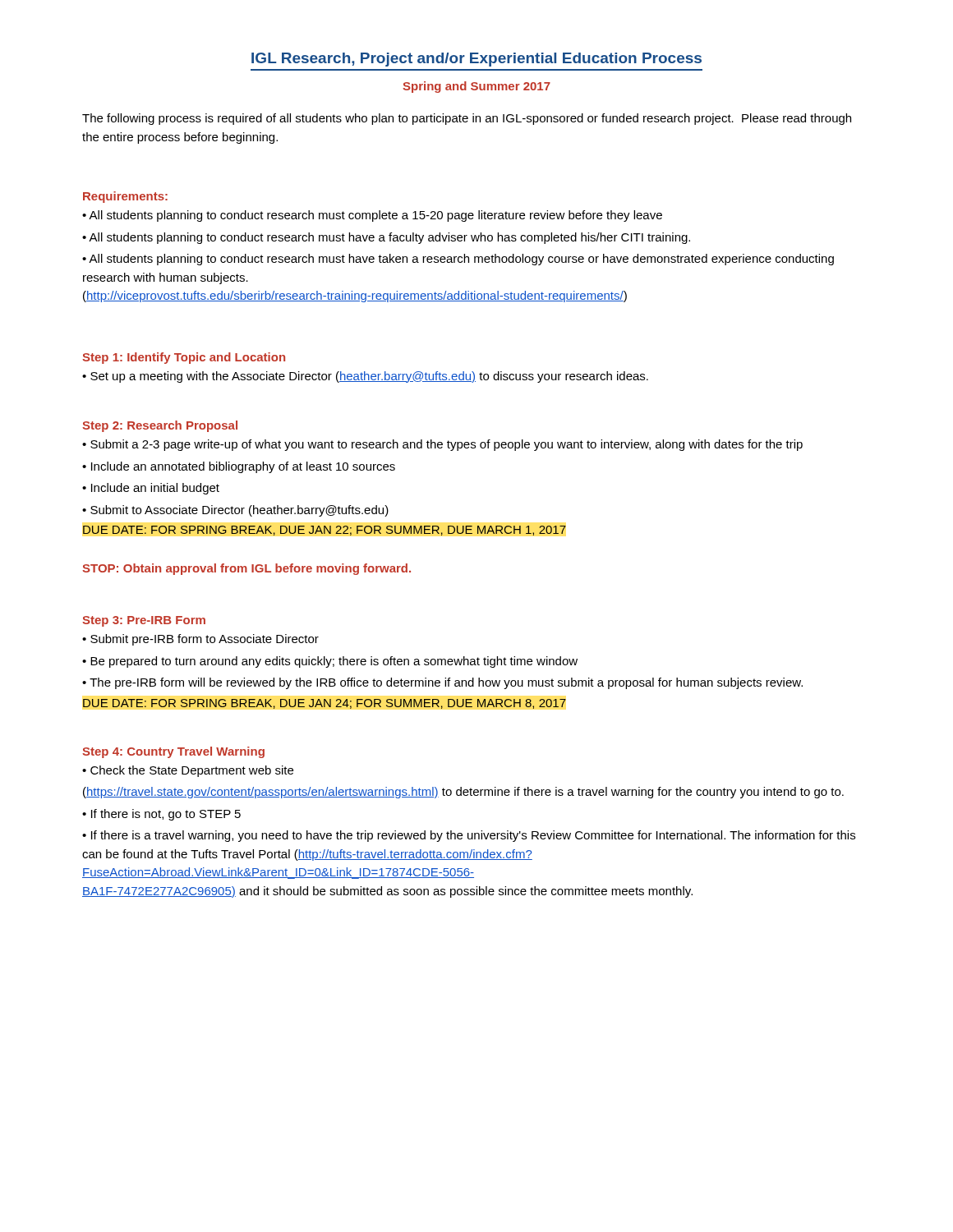
Task: Point to the text block starting "Include an initial budget"
Action: pos(155,487)
